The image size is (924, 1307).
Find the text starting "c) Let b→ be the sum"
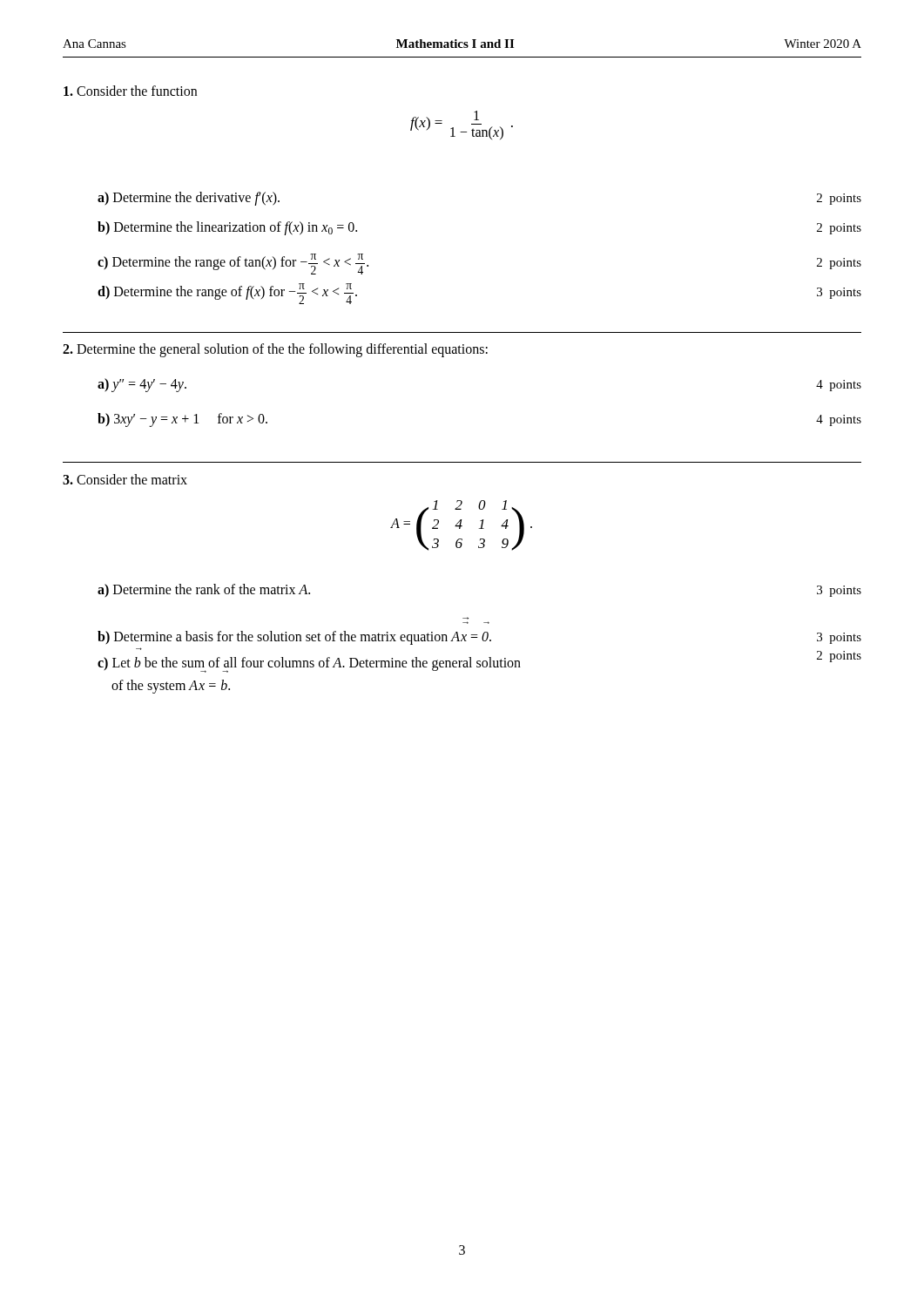pos(462,671)
